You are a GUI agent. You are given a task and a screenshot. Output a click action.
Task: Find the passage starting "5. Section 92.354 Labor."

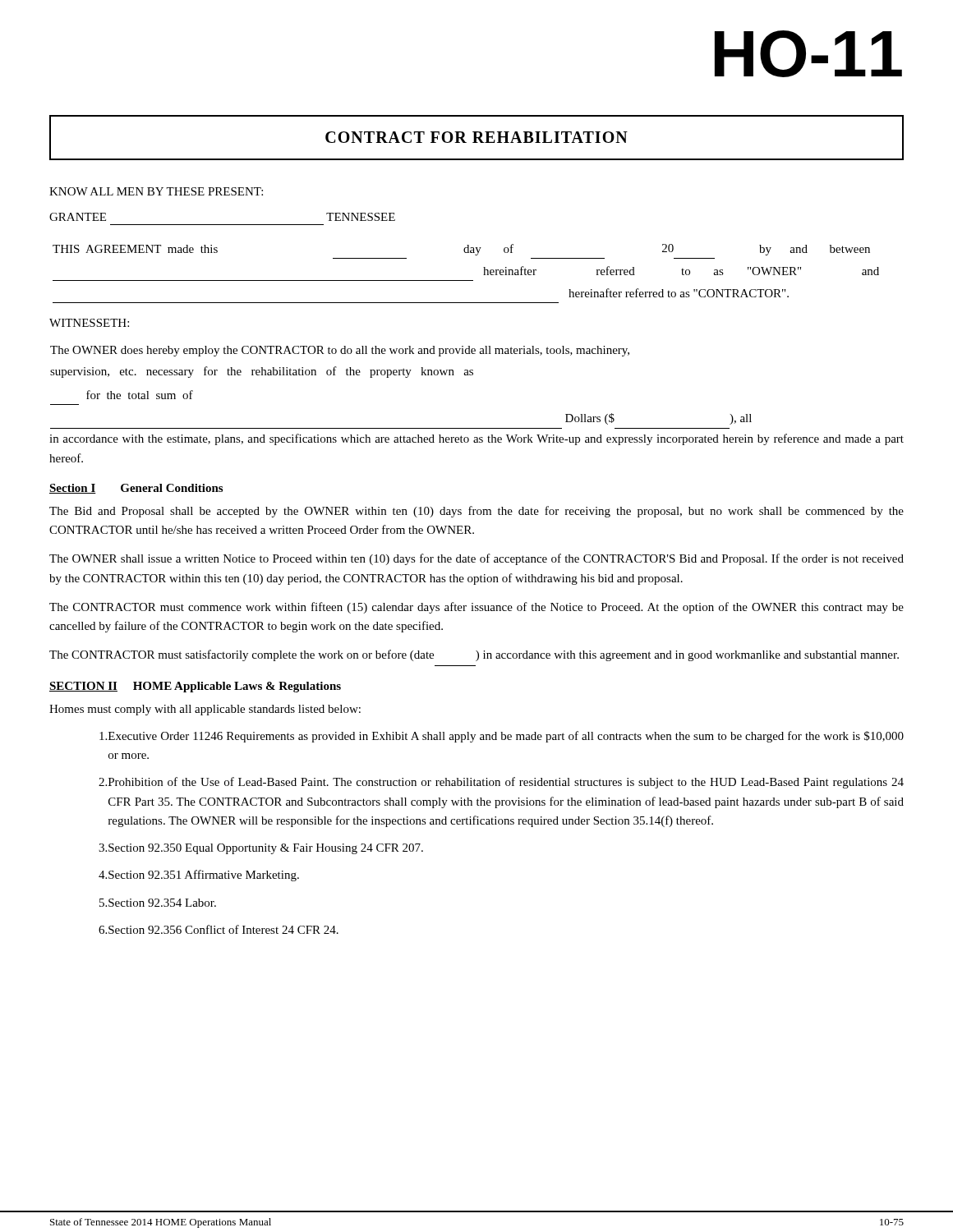[158, 903]
